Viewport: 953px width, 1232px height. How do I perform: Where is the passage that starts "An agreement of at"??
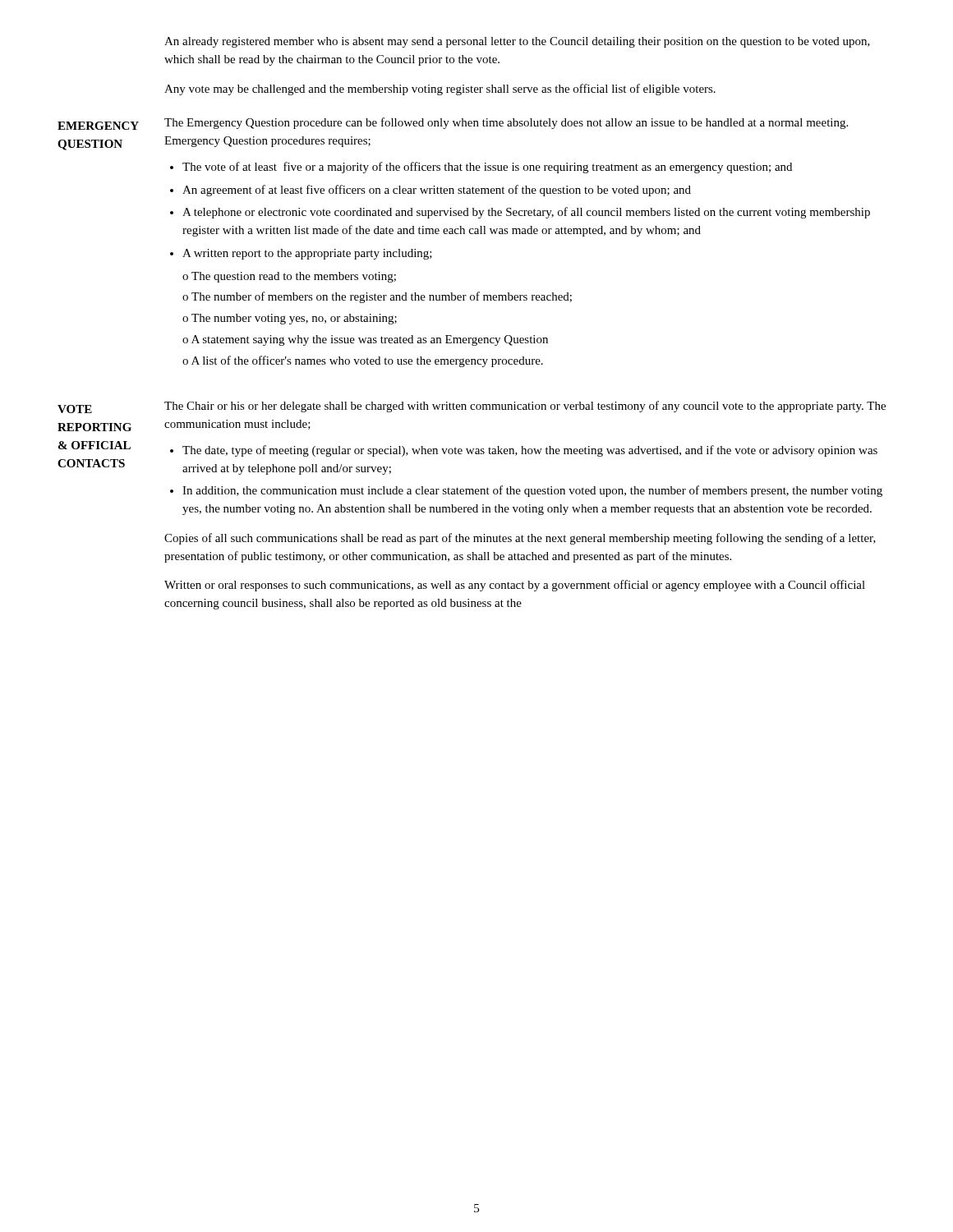437,189
